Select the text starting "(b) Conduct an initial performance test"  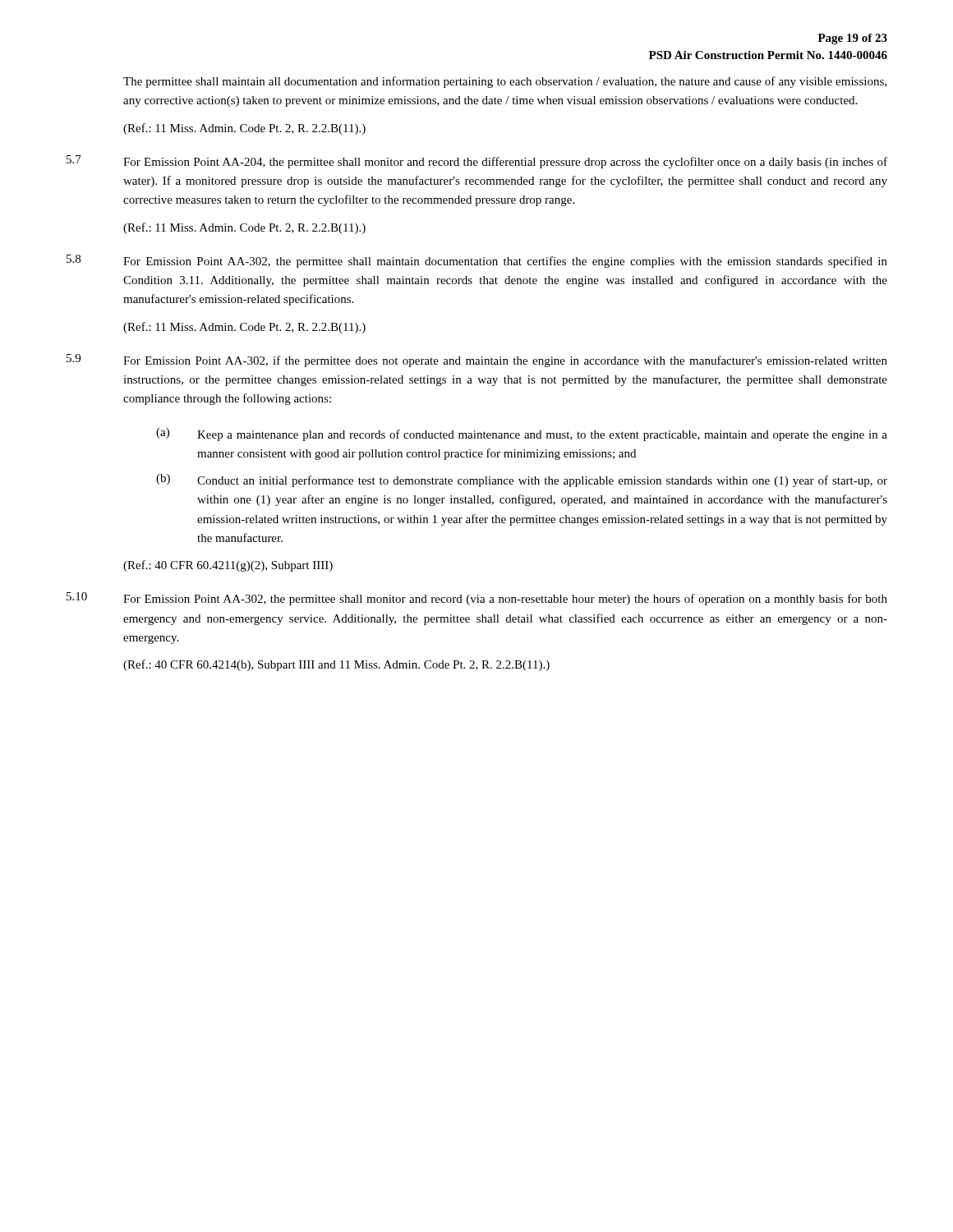tap(522, 510)
